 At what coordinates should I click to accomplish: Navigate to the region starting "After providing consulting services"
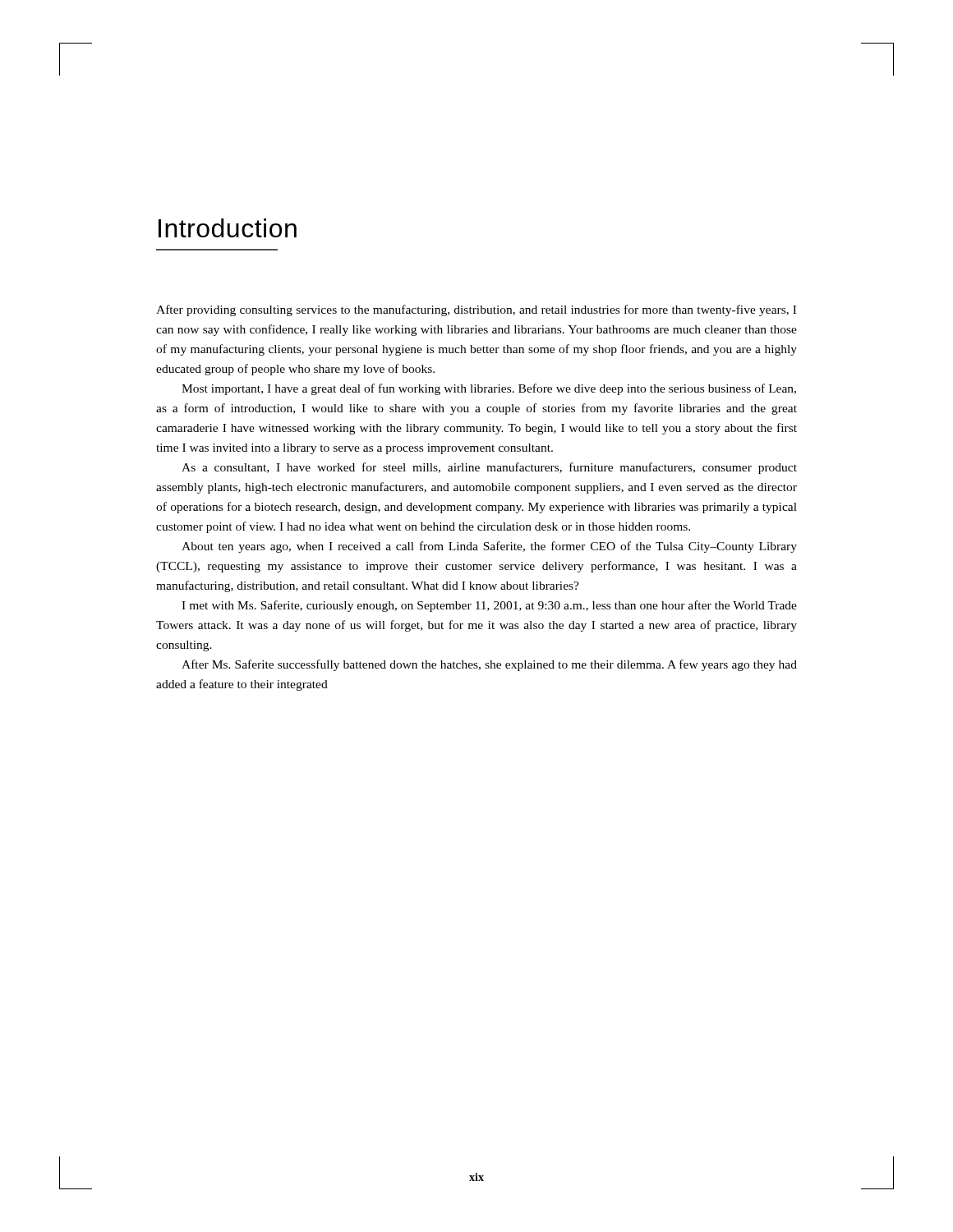coord(476,497)
